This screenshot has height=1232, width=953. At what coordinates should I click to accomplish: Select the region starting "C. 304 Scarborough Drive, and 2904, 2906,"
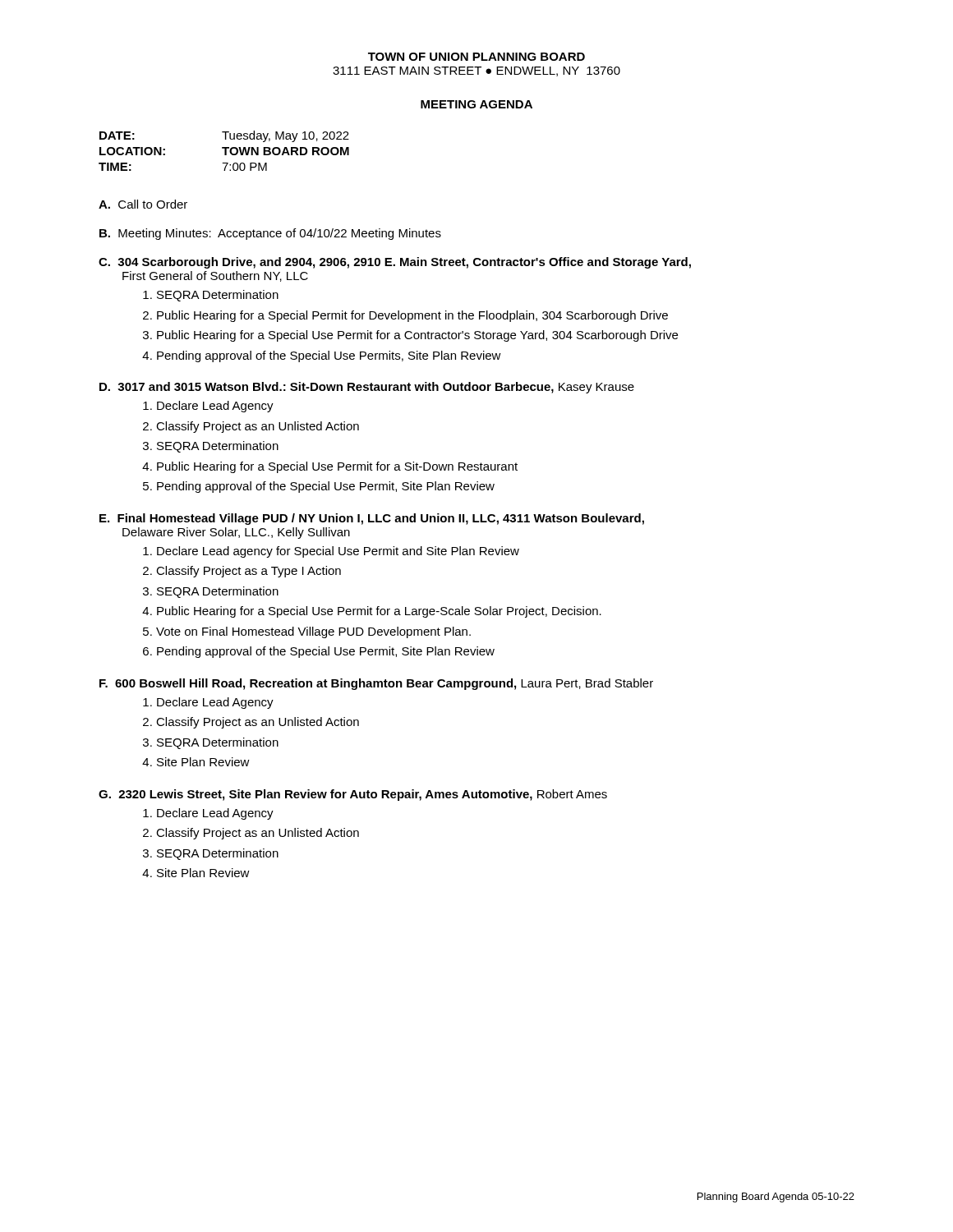pos(476,310)
